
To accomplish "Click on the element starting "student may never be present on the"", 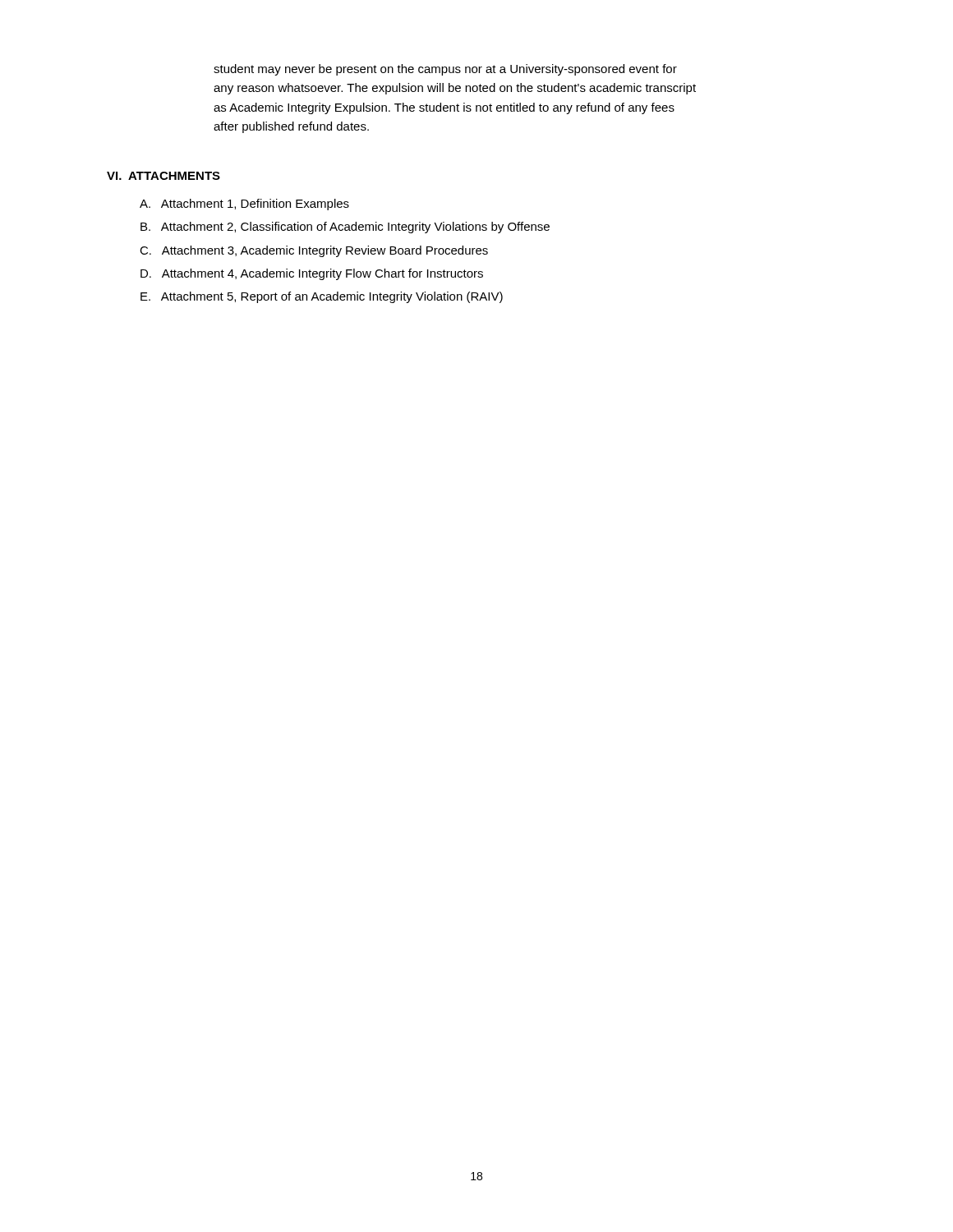I will pyautogui.click(x=455, y=97).
